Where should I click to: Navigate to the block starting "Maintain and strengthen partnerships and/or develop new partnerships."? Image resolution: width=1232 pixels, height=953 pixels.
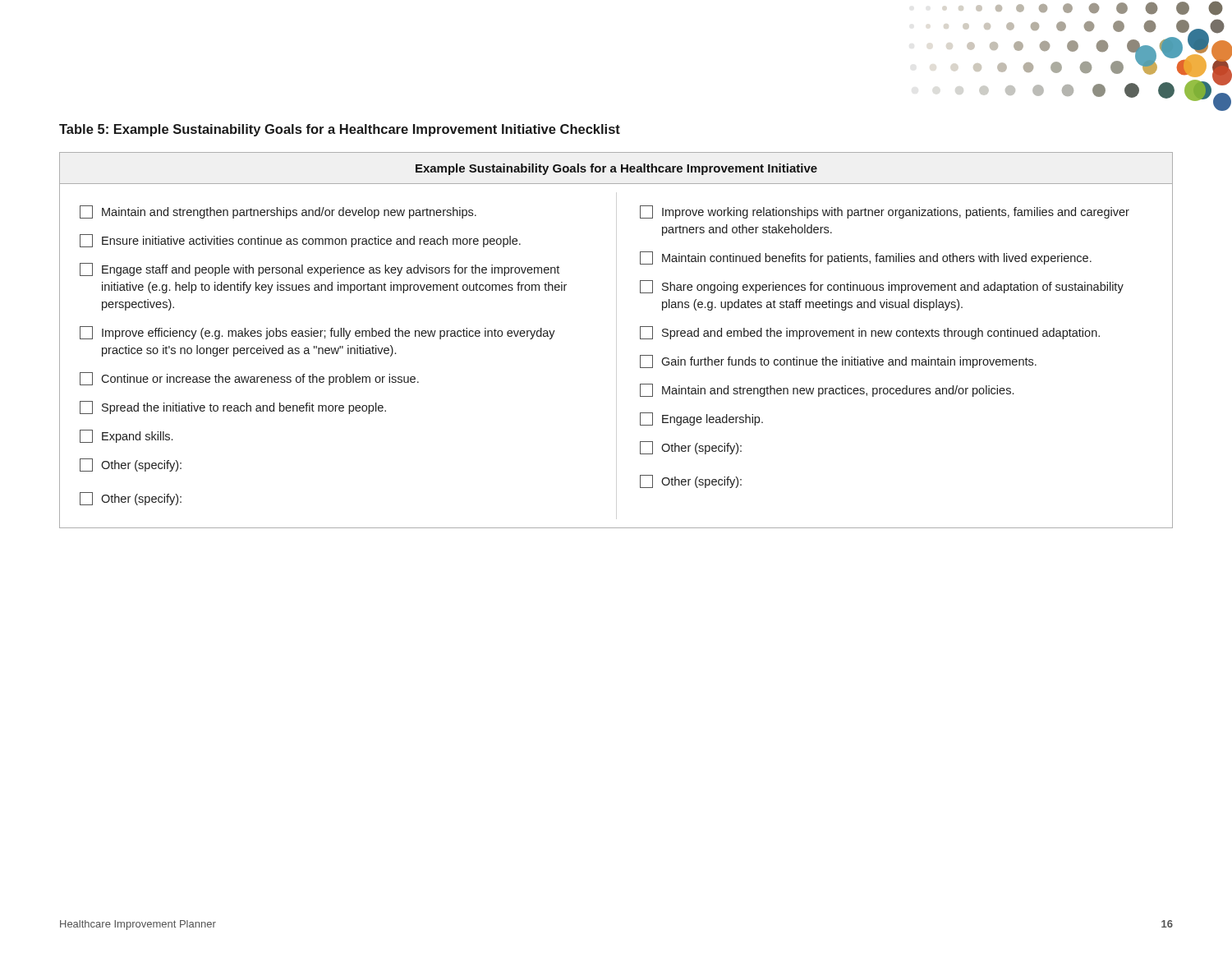(336, 212)
